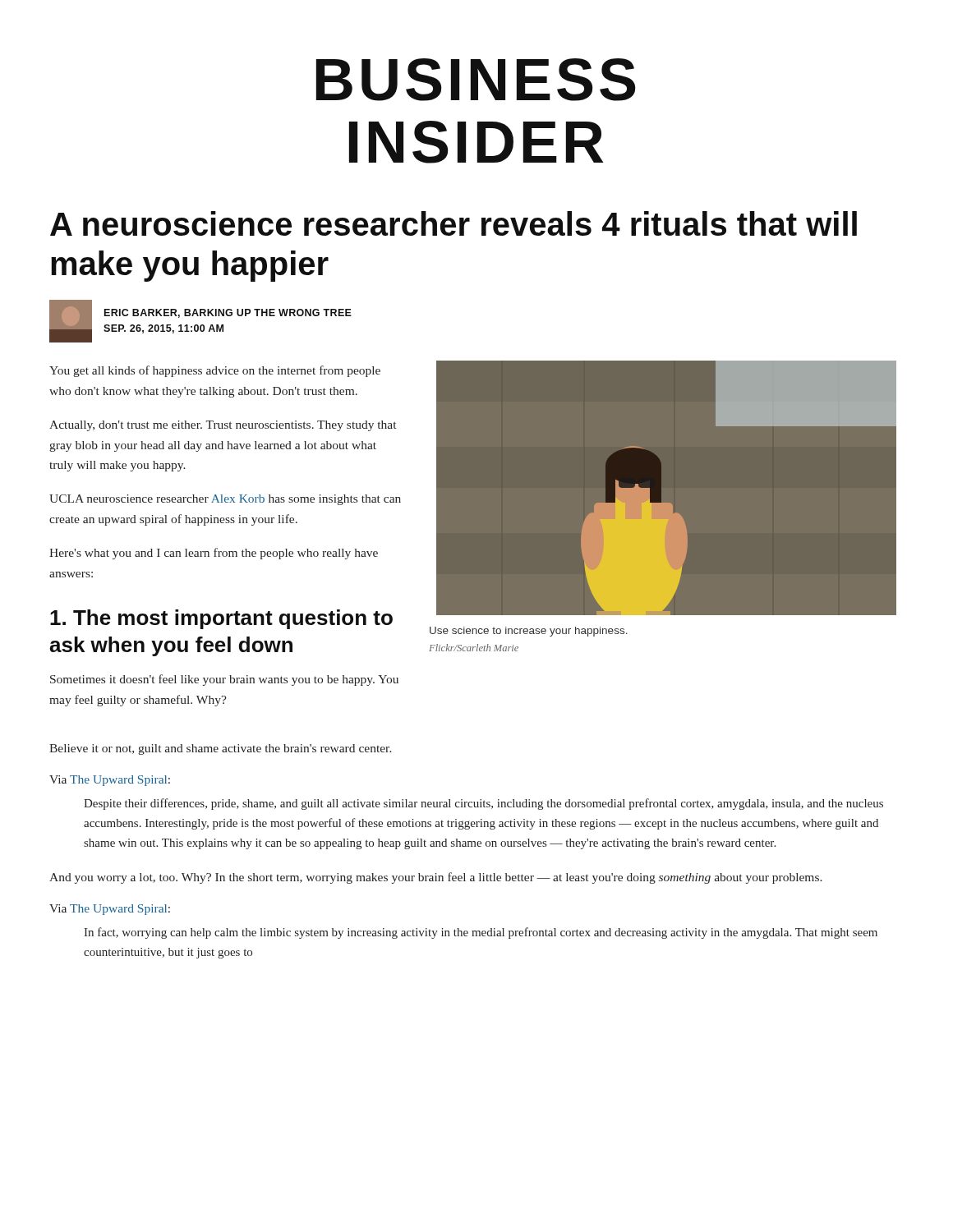
Task: Click on the region starting "In fact, worrying can help"
Action: (494, 942)
